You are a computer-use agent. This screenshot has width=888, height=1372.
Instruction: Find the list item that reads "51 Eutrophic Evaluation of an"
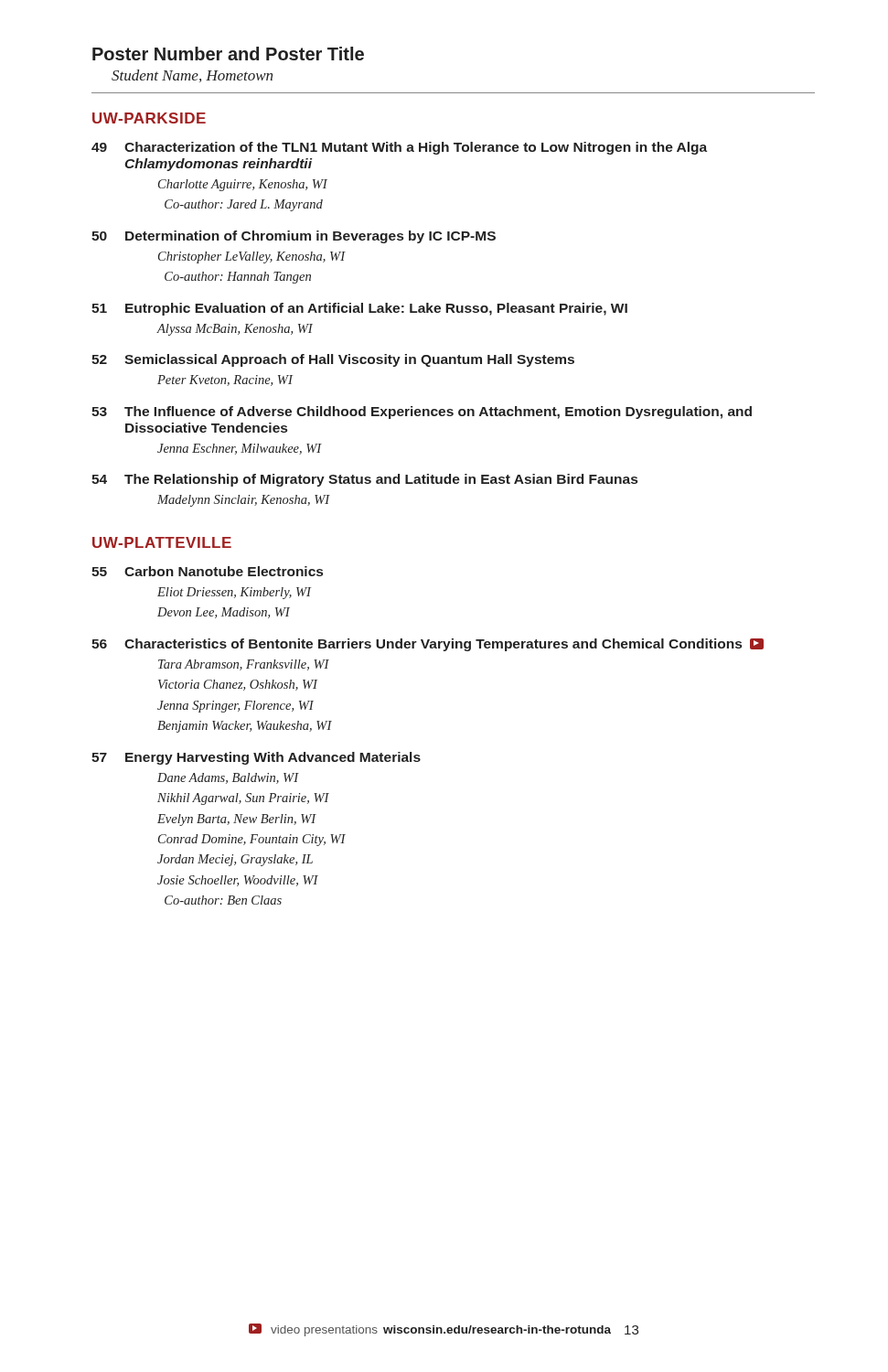[x=453, y=319]
